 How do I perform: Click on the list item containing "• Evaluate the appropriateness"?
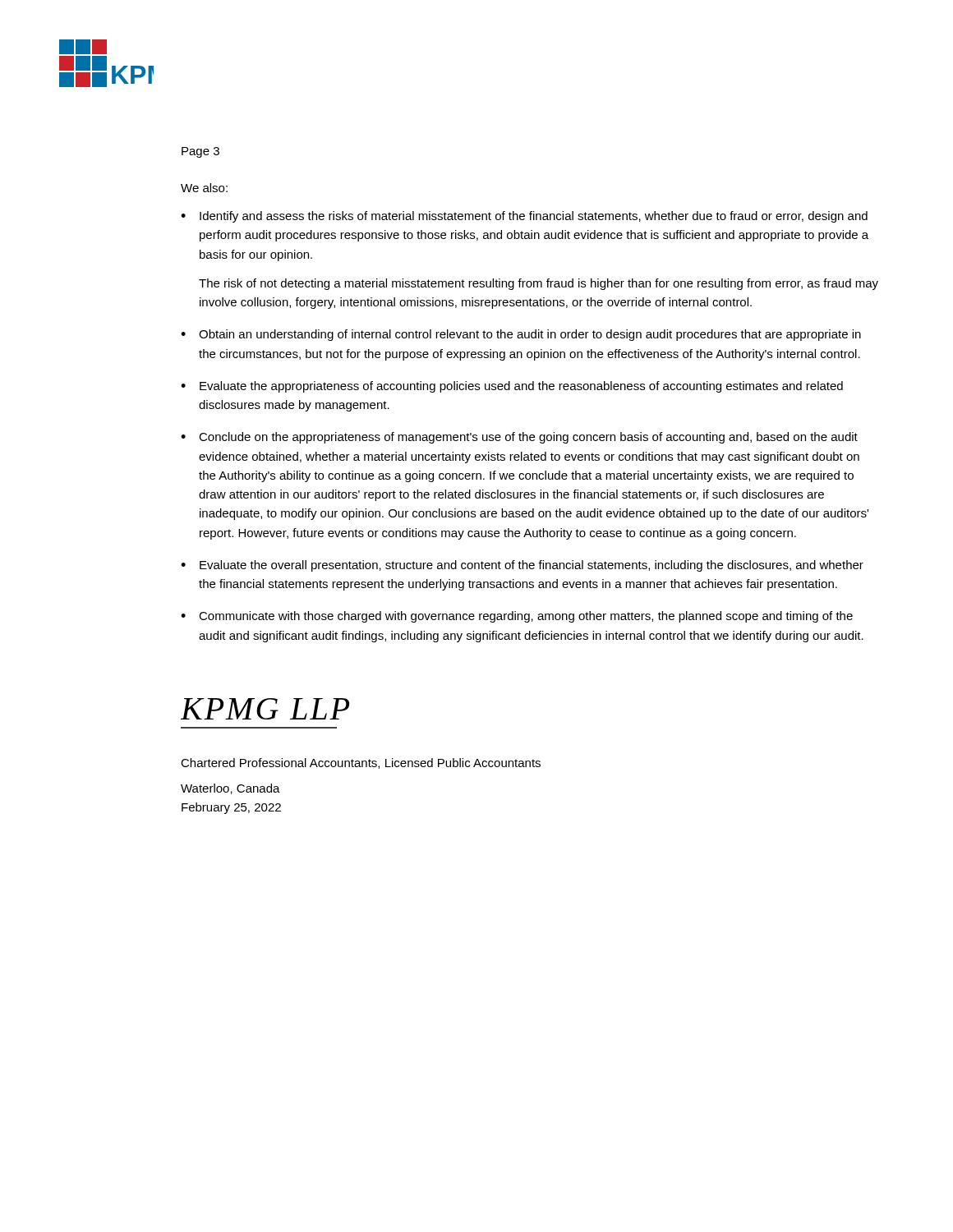click(x=530, y=395)
